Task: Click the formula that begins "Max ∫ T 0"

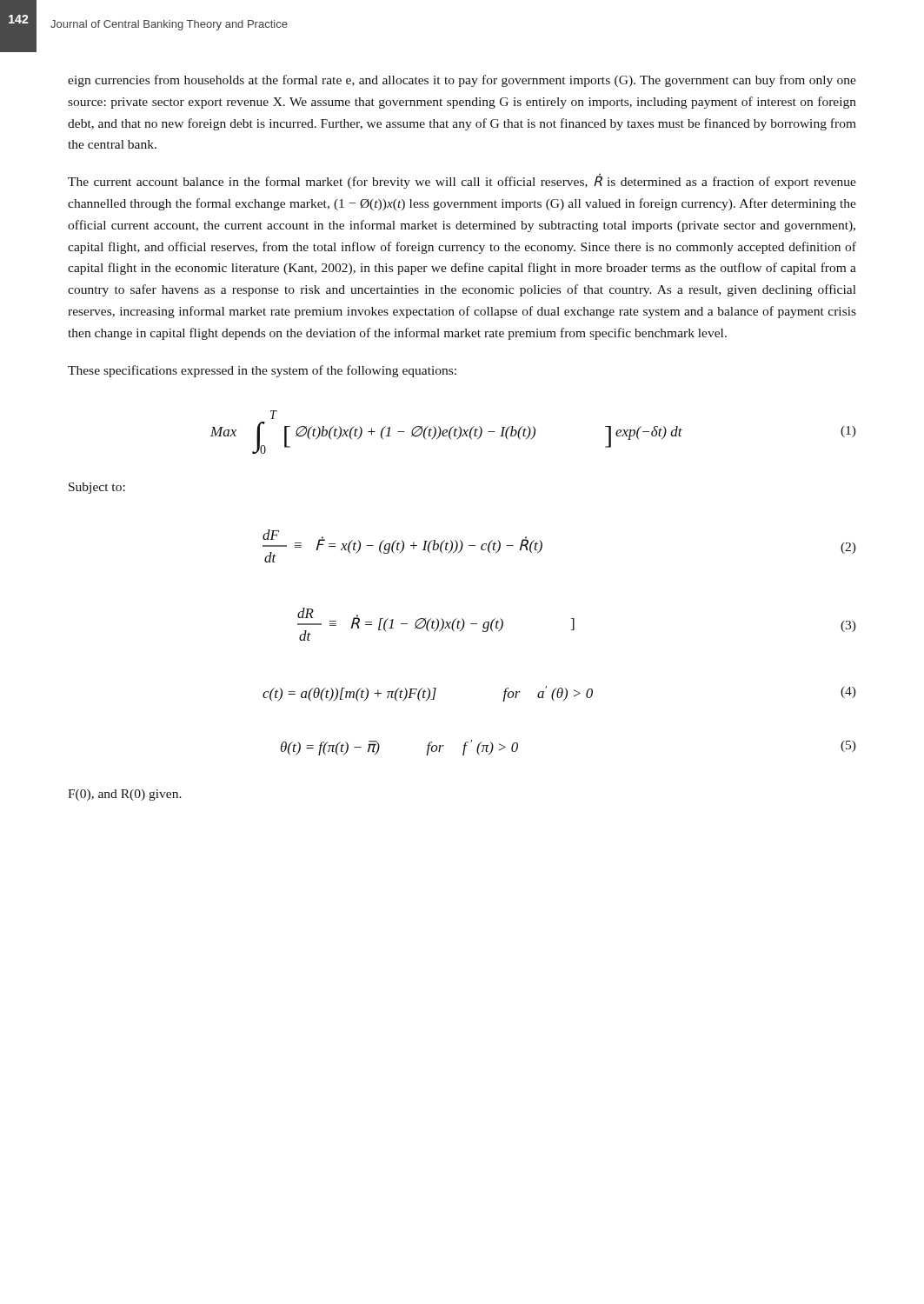Action: tap(471, 431)
